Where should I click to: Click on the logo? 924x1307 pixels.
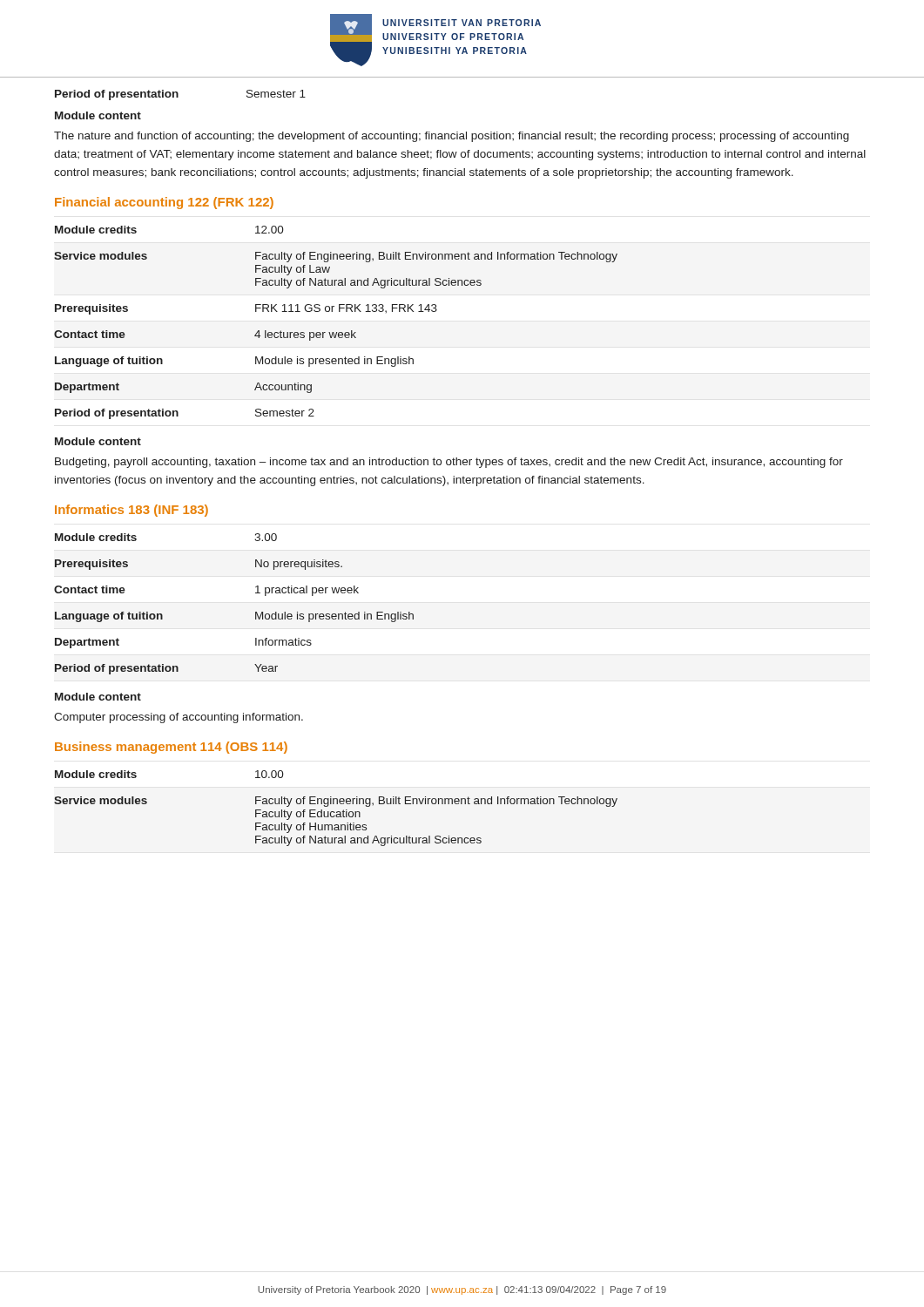click(462, 39)
